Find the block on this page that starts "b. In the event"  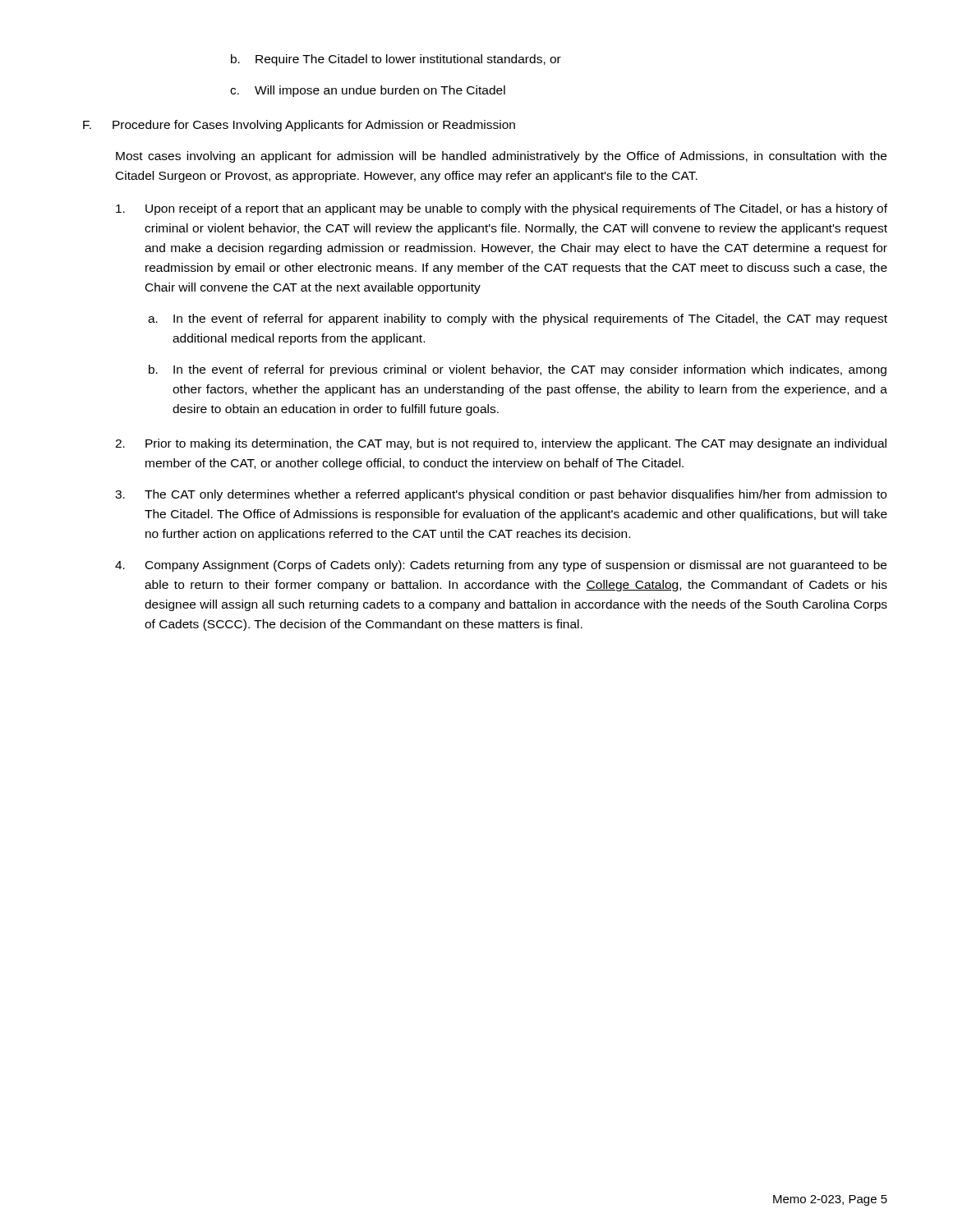[518, 389]
